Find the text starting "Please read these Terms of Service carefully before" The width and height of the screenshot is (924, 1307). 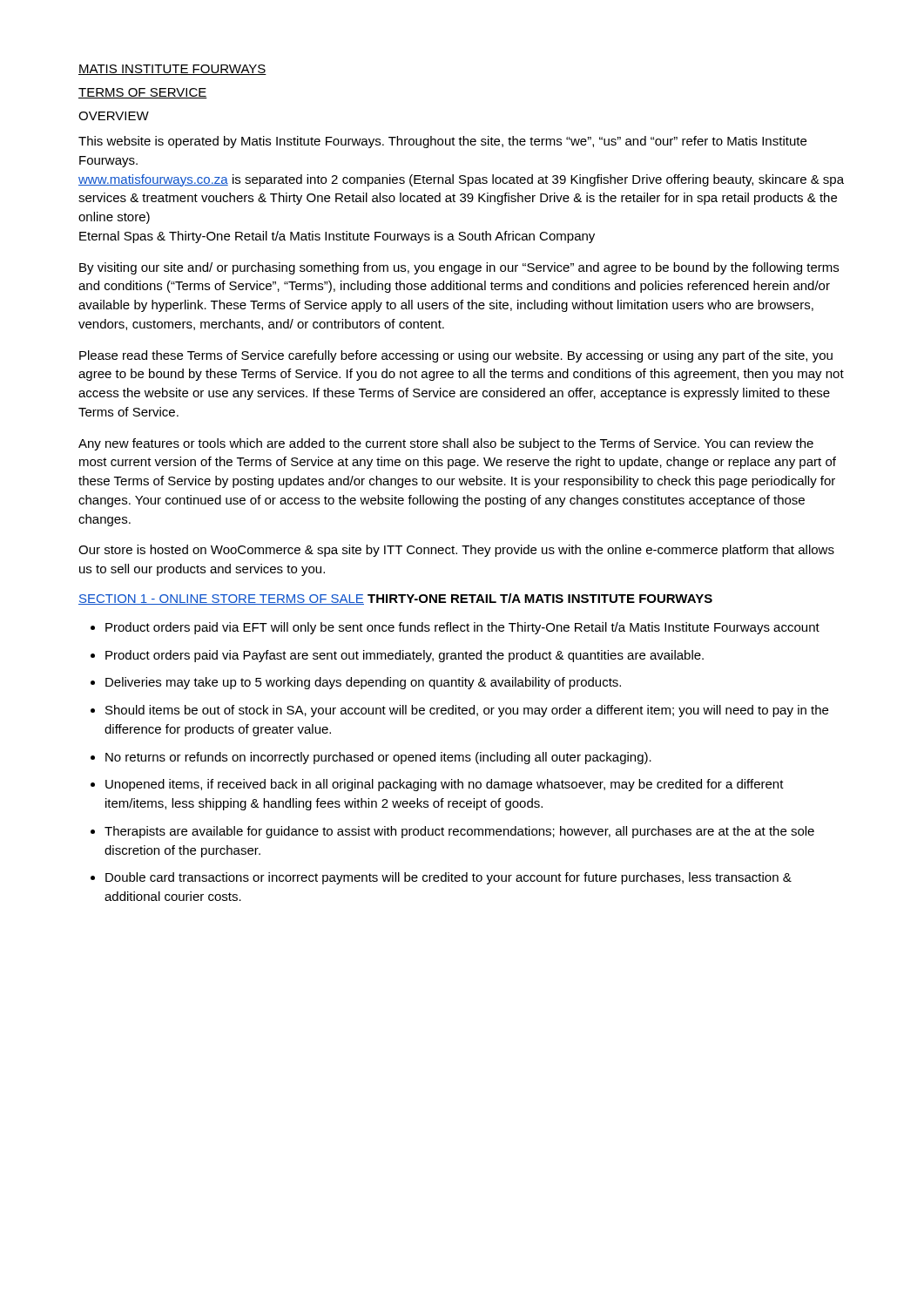coord(461,383)
